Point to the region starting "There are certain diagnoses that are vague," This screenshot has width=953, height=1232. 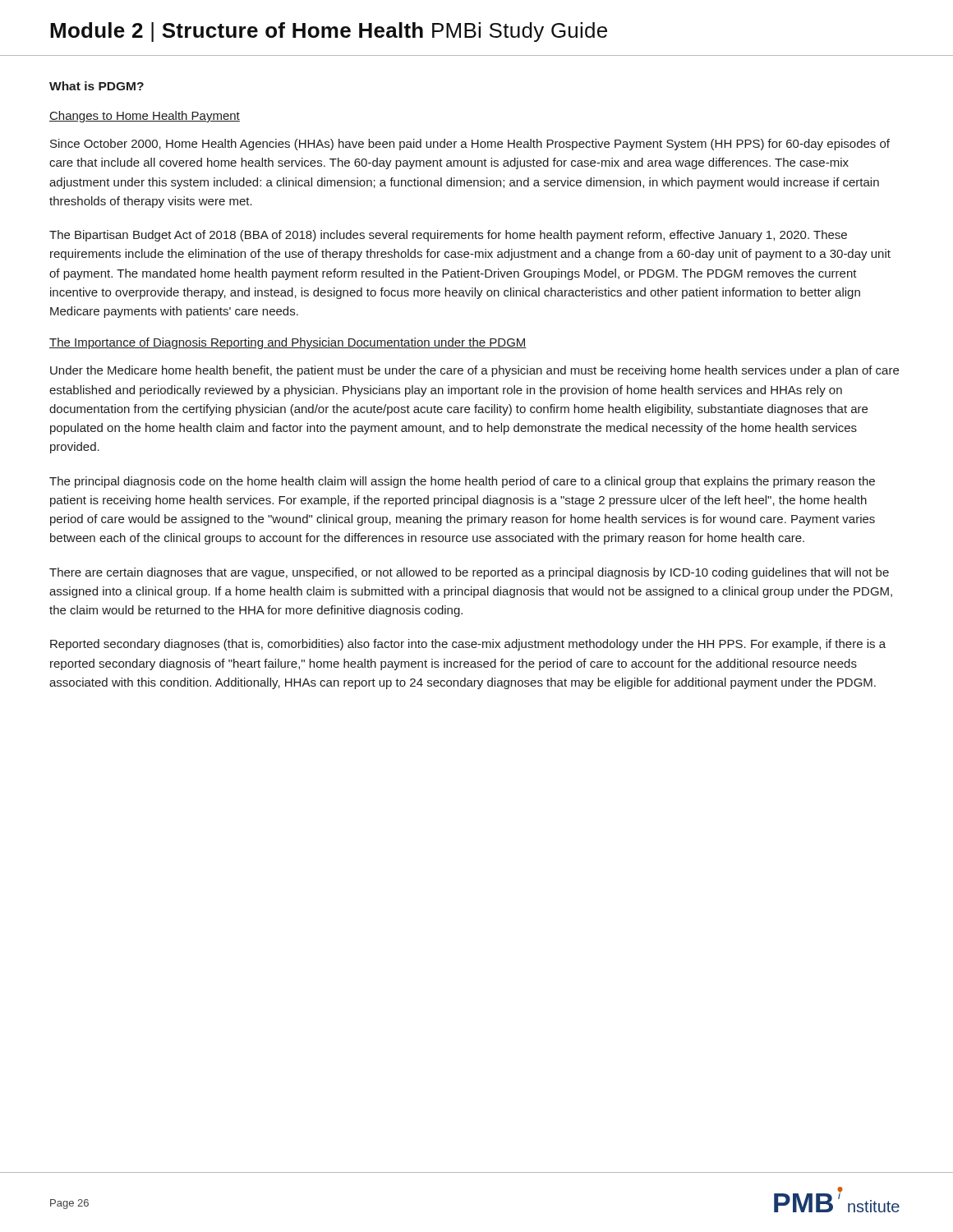tap(471, 591)
